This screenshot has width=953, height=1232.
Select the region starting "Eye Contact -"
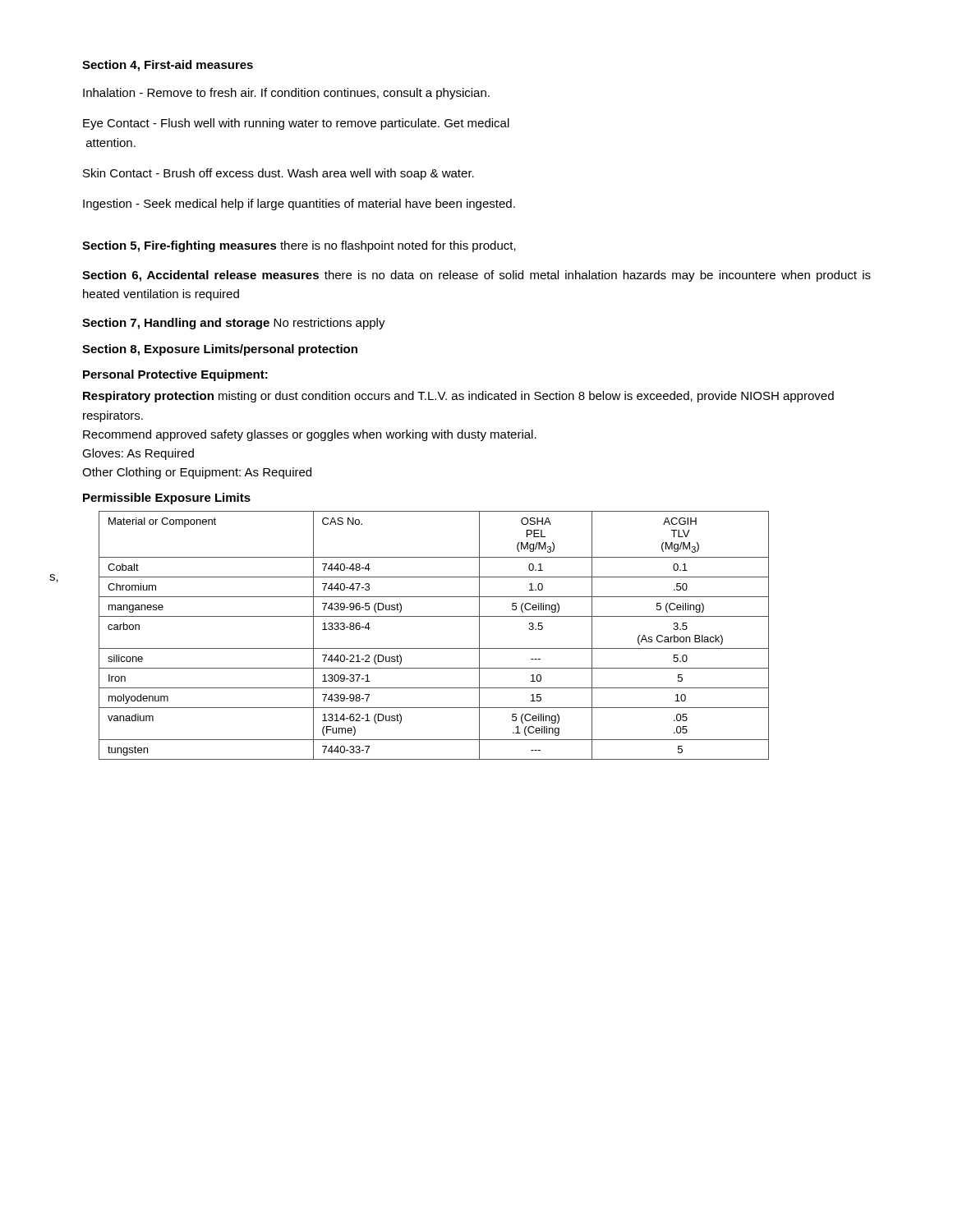(x=296, y=133)
